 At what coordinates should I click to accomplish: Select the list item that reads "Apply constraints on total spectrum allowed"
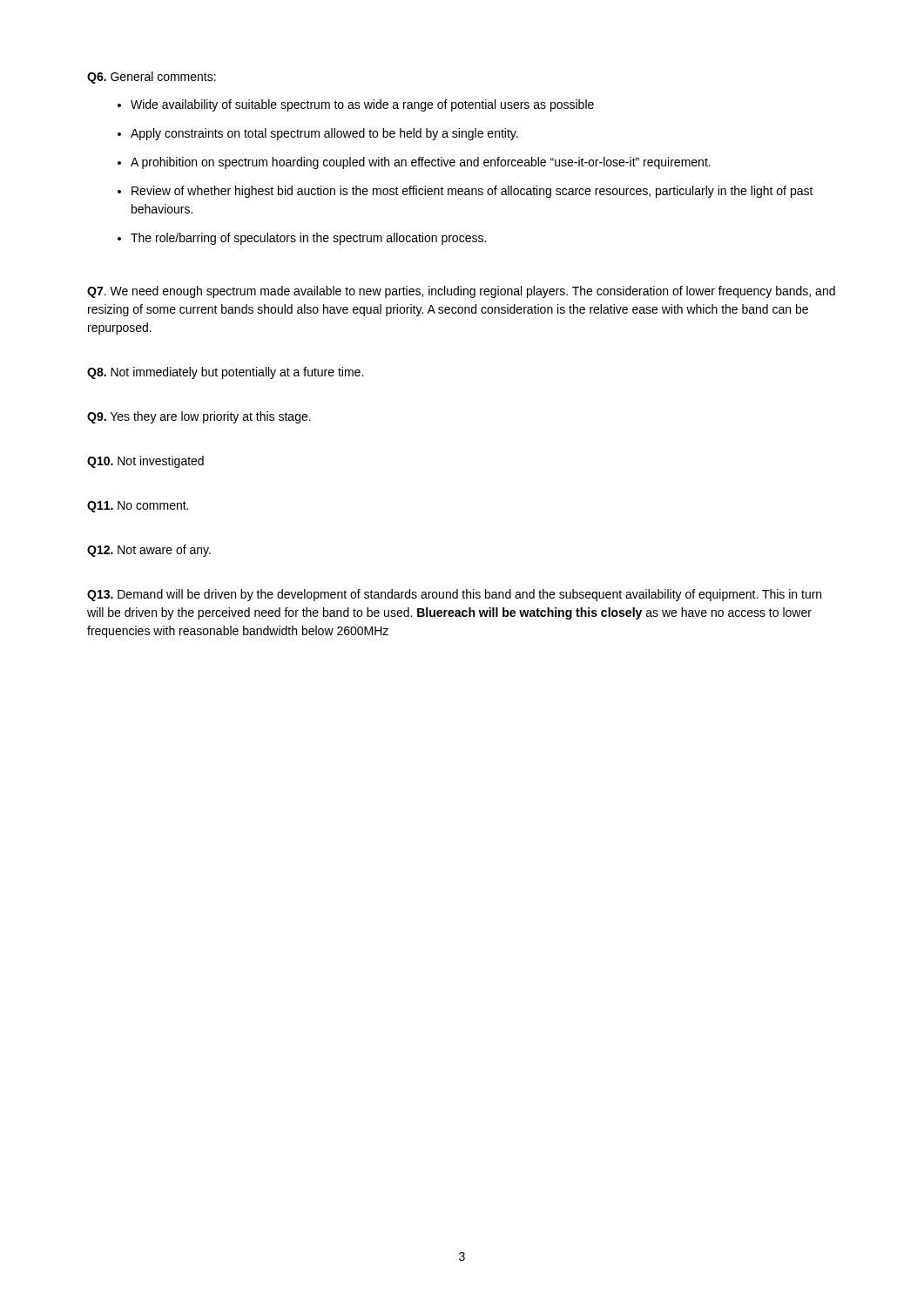pos(475,134)
